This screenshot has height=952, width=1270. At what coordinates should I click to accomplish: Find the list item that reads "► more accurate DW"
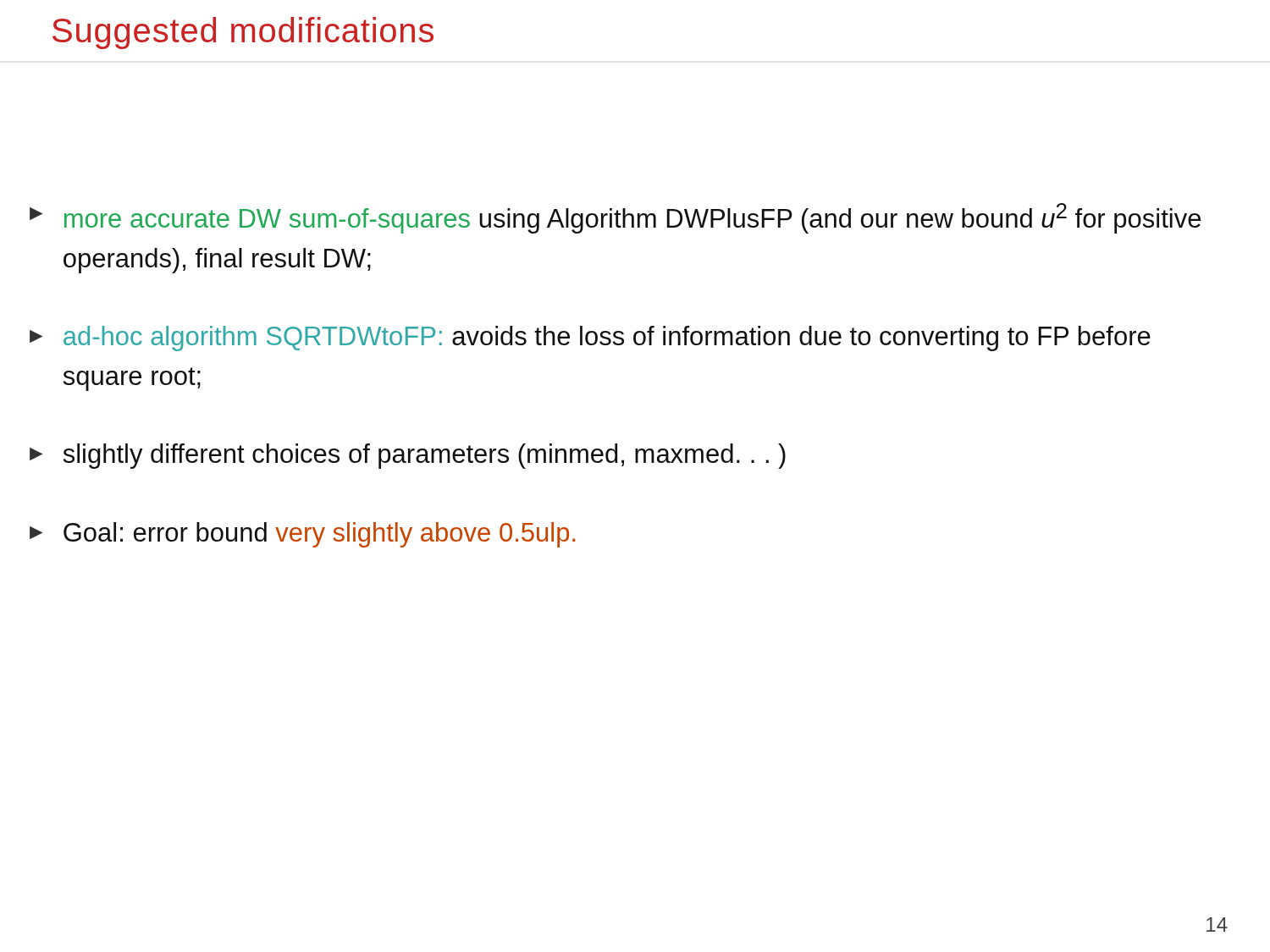622,237
